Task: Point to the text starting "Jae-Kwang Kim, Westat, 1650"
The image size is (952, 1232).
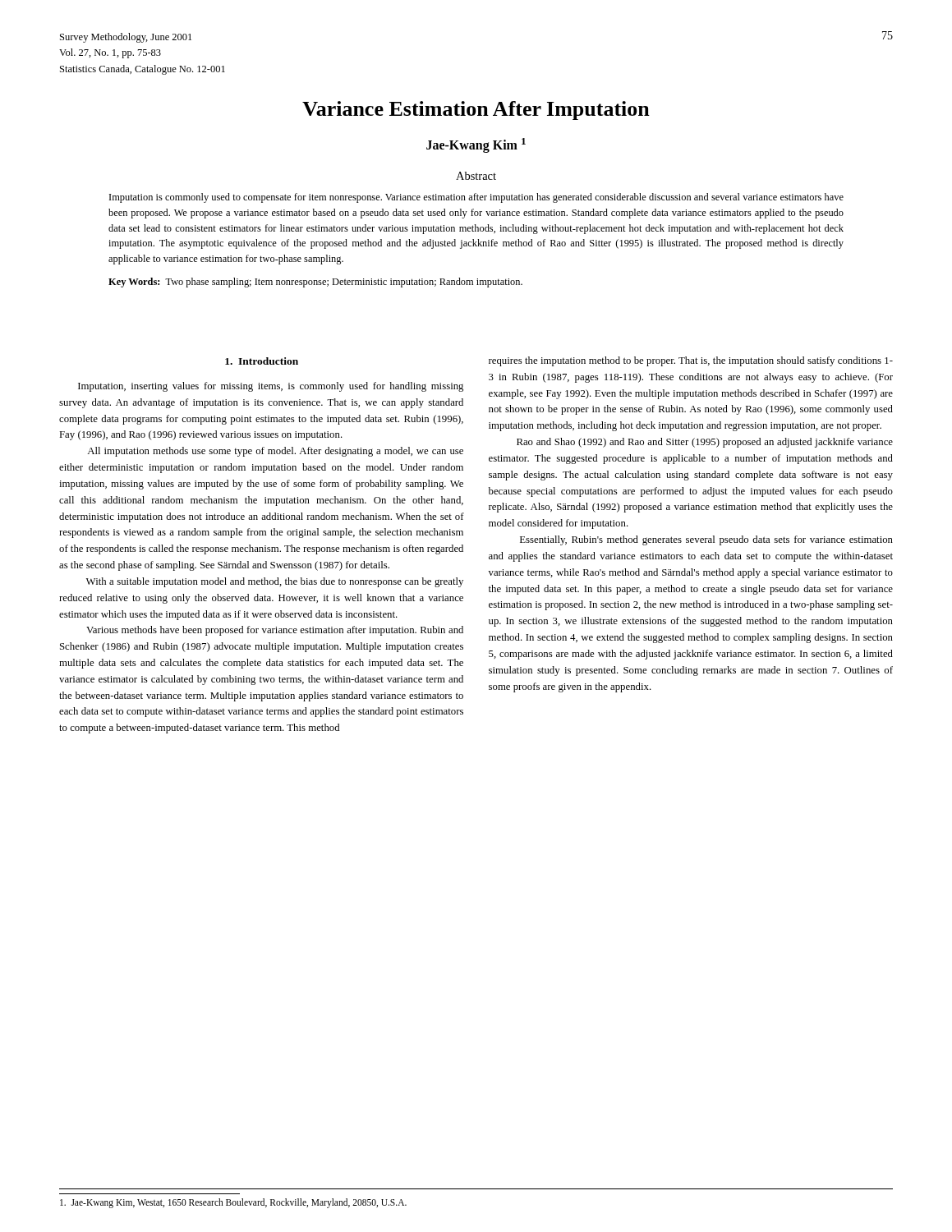Action: point(233,1200)
